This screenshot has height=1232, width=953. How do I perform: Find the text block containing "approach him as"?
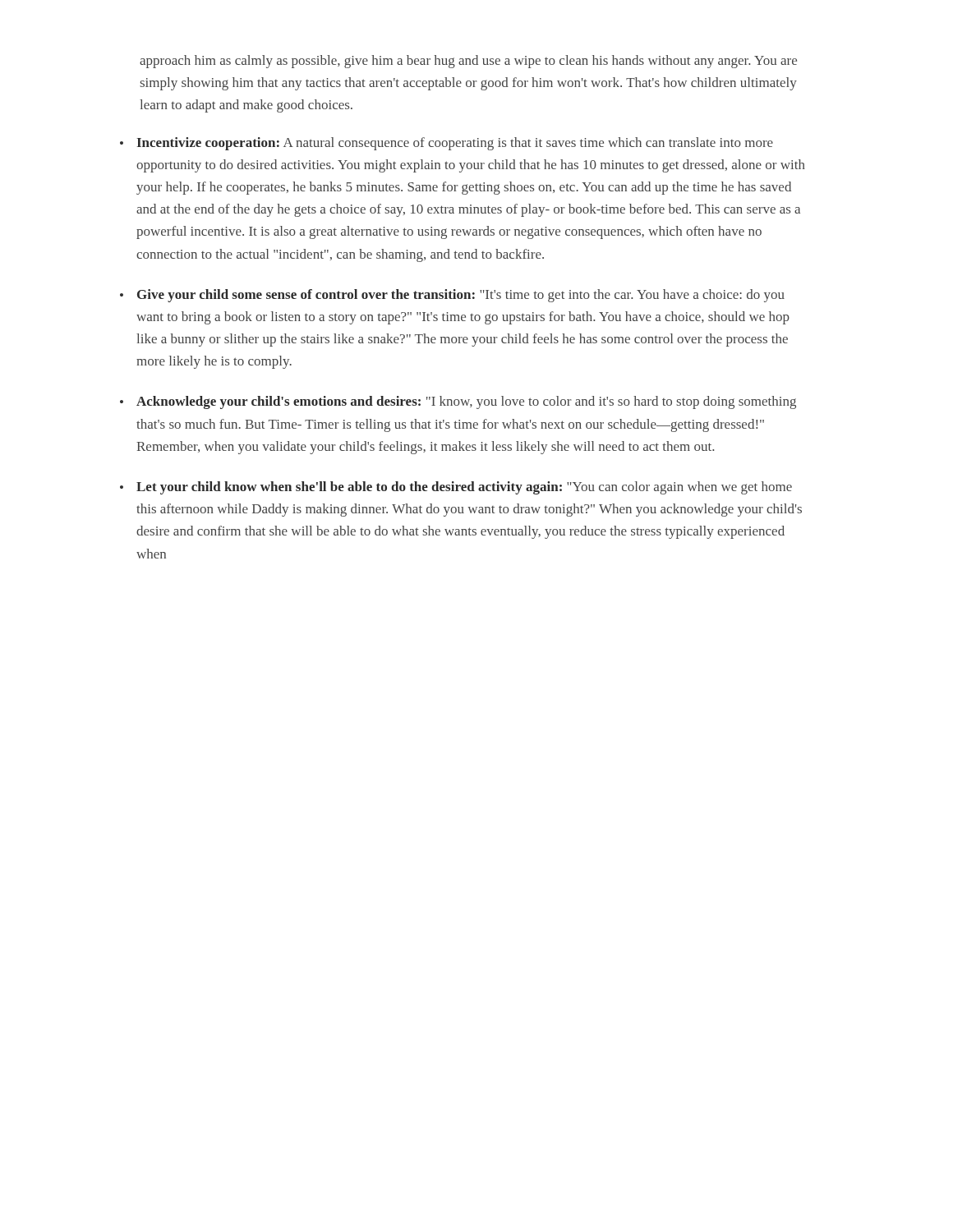point(469,83)
